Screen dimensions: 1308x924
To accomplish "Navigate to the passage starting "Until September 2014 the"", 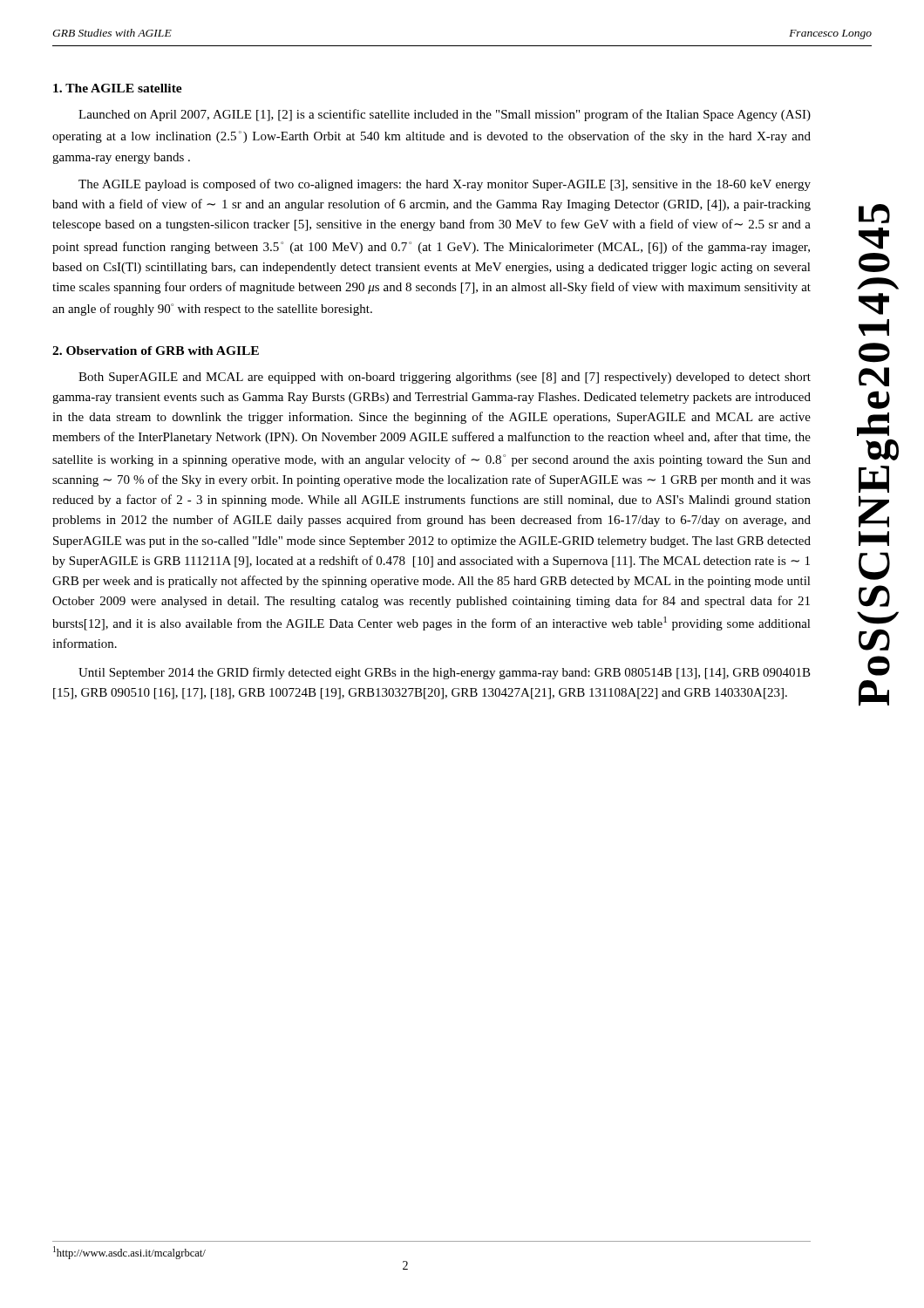I will (432, 682).
